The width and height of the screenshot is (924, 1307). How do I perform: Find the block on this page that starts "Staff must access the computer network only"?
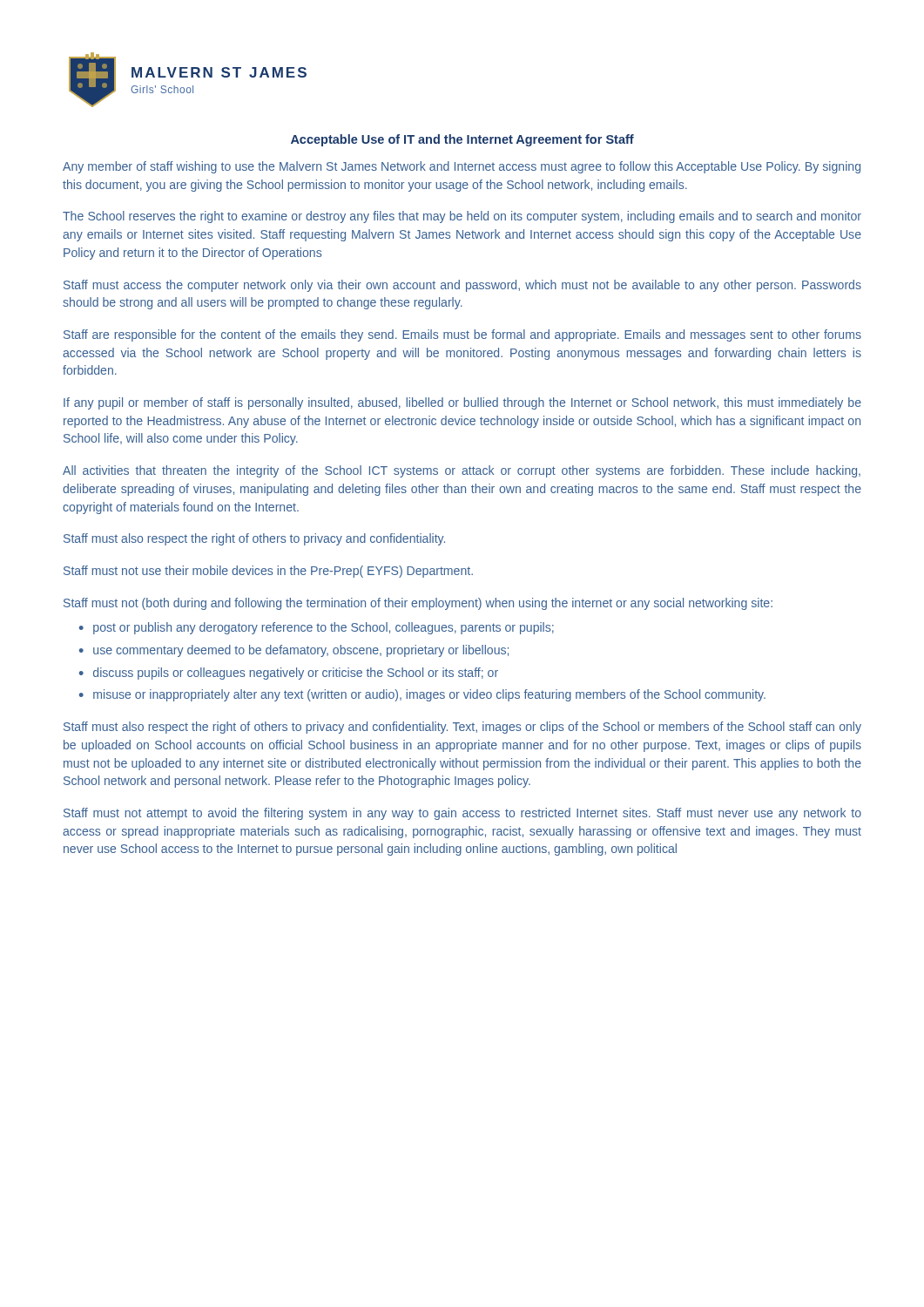click(x=462, y=294)
